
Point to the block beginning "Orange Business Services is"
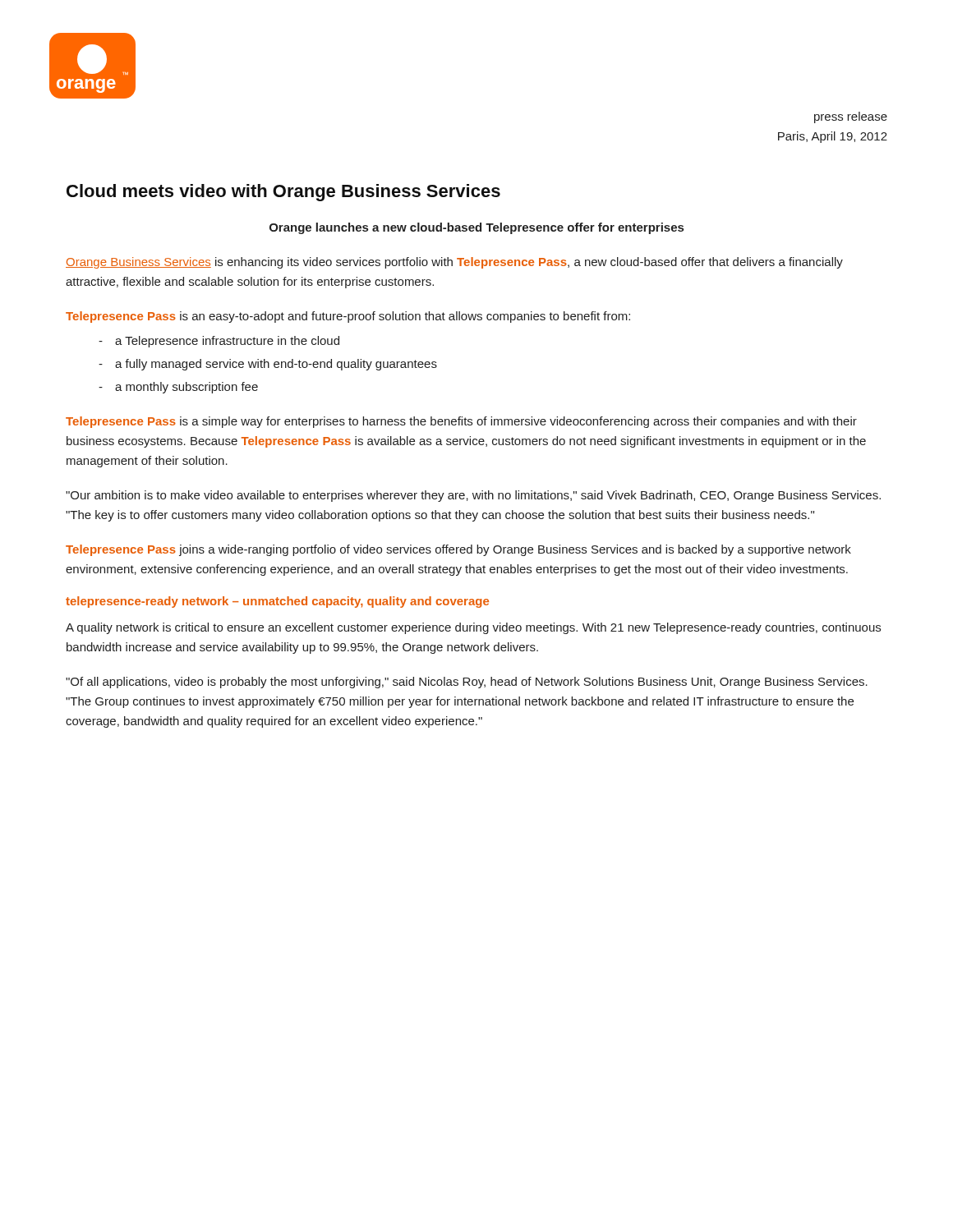pos(454,271)
